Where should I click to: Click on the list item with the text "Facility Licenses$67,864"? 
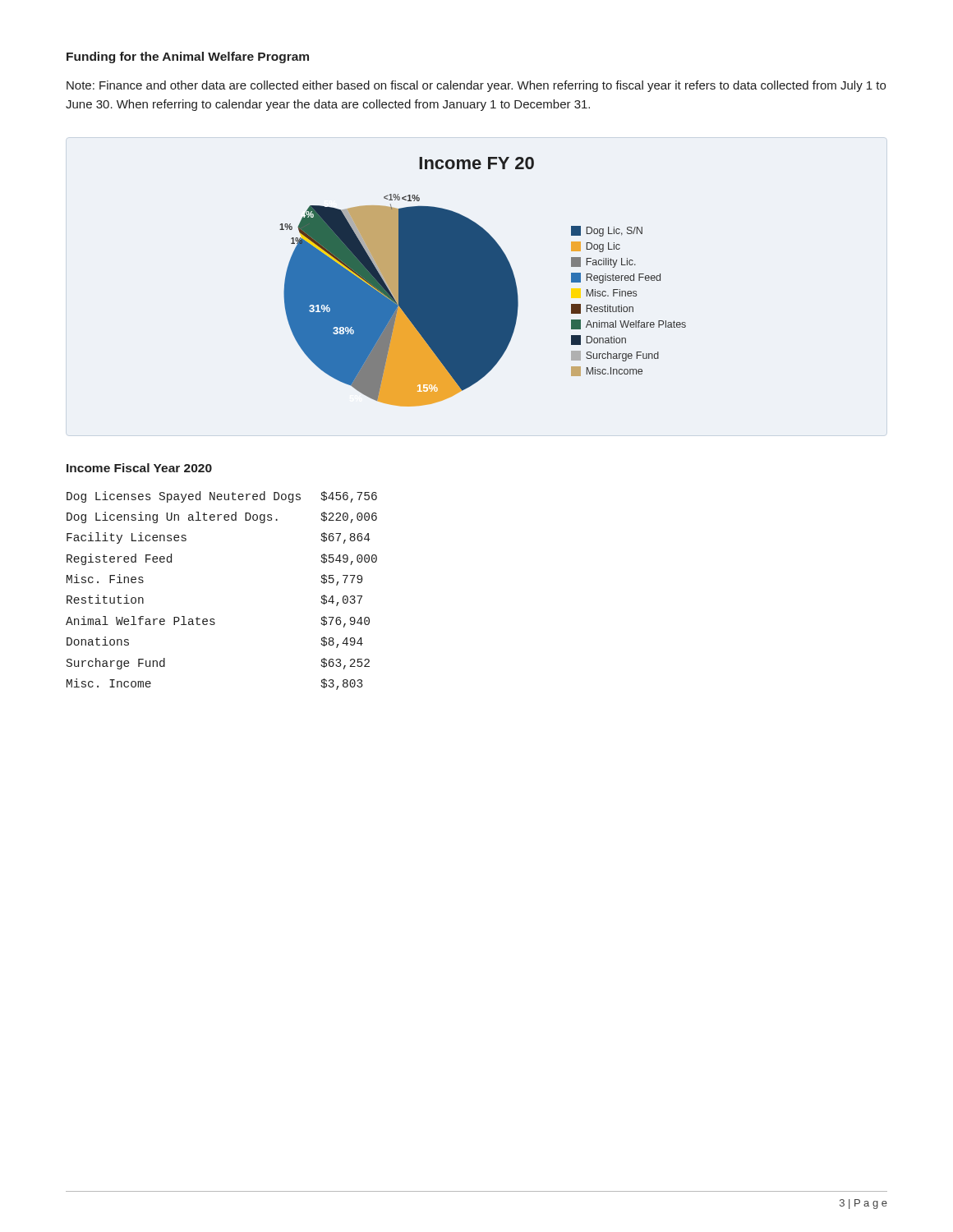[x=119, y=538]
